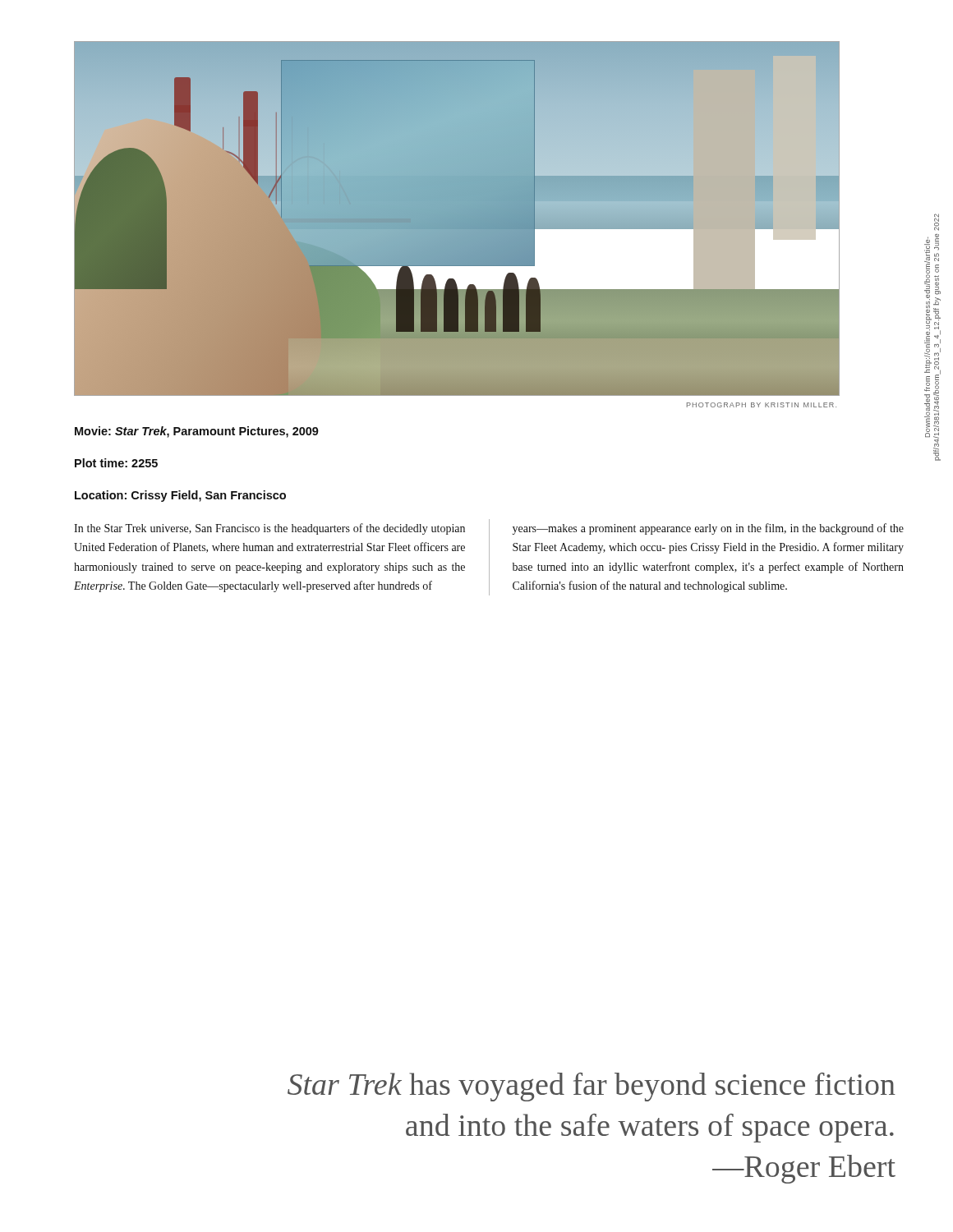Click the passage that begins "Movie: Star Trek, Paramount Pictures, 2009"
The width and height of the screenshot is (953, 1232).
197,432
